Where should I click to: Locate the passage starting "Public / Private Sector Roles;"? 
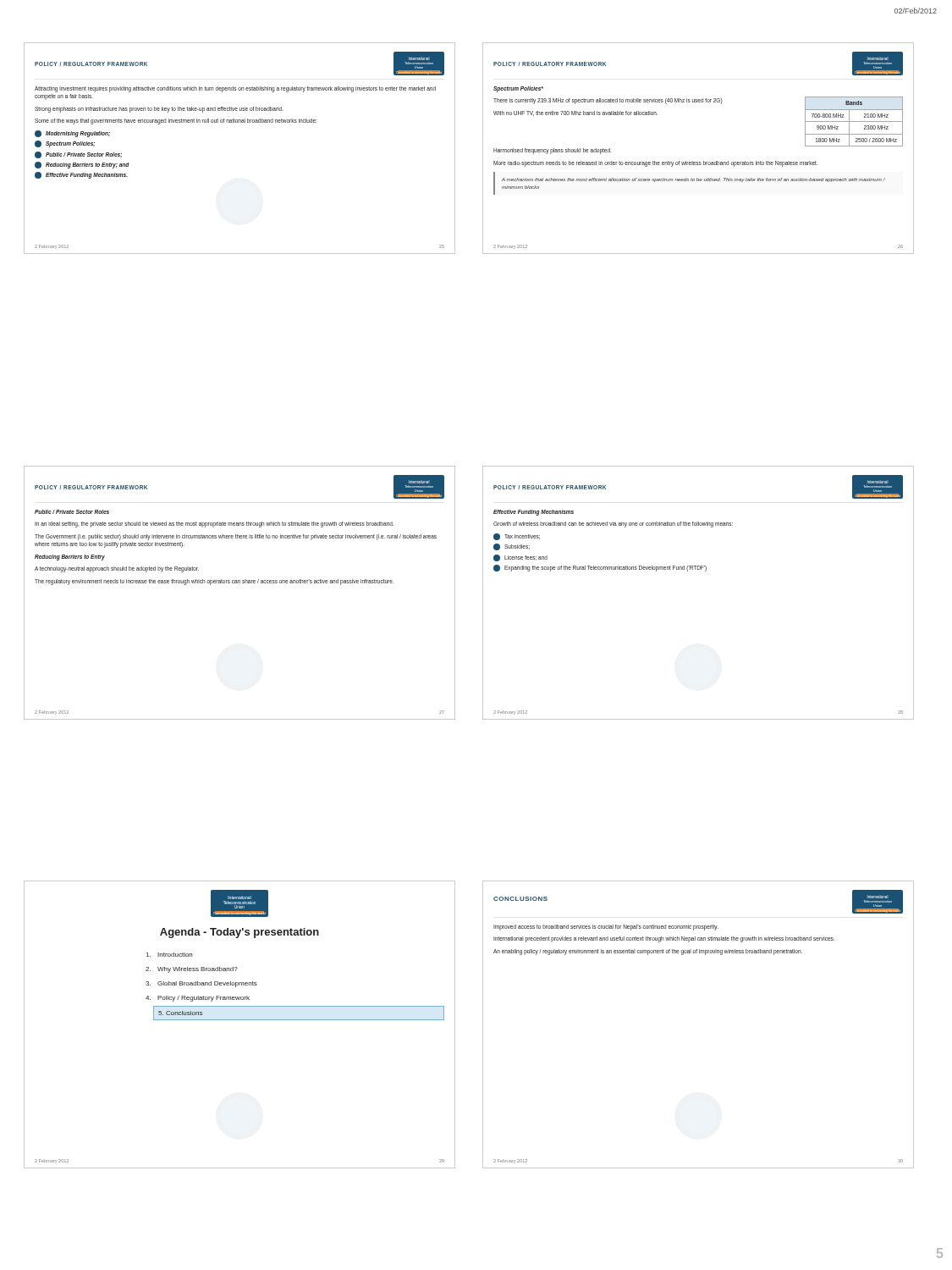click(78, 154)
